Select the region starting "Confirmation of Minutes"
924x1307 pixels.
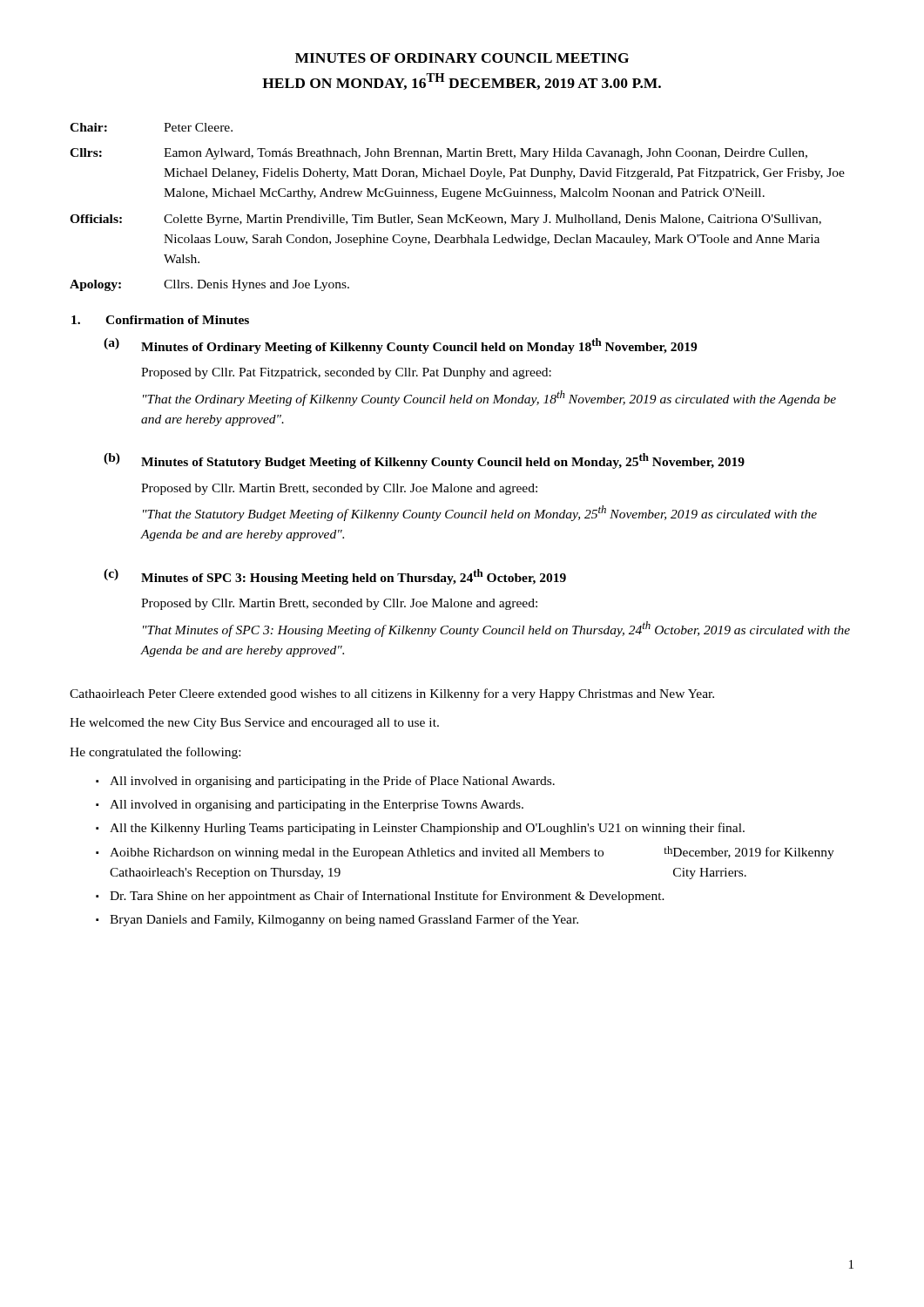coord(177,319)
